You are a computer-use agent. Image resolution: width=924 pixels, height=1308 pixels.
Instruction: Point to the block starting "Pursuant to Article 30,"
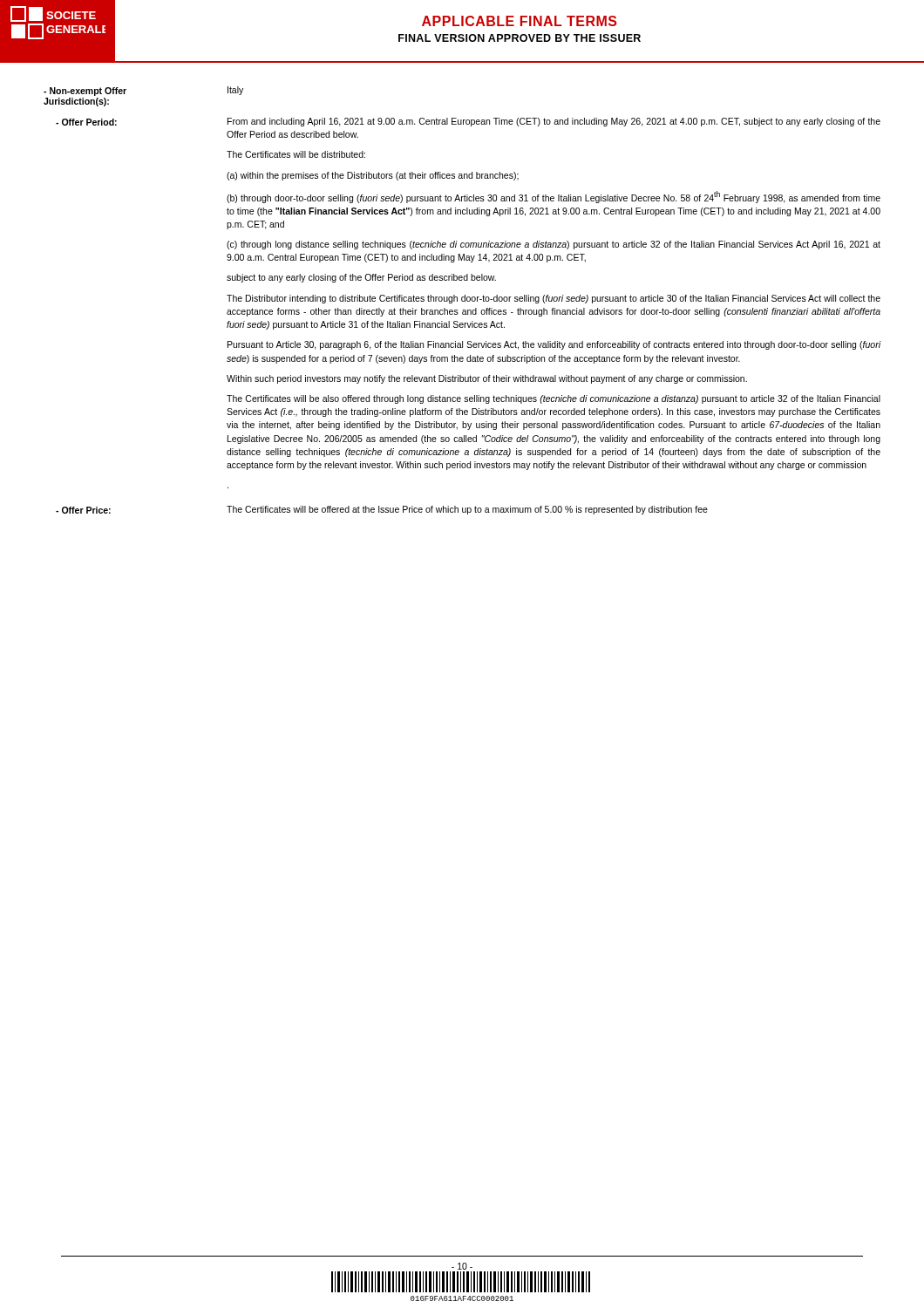[554, 351]
